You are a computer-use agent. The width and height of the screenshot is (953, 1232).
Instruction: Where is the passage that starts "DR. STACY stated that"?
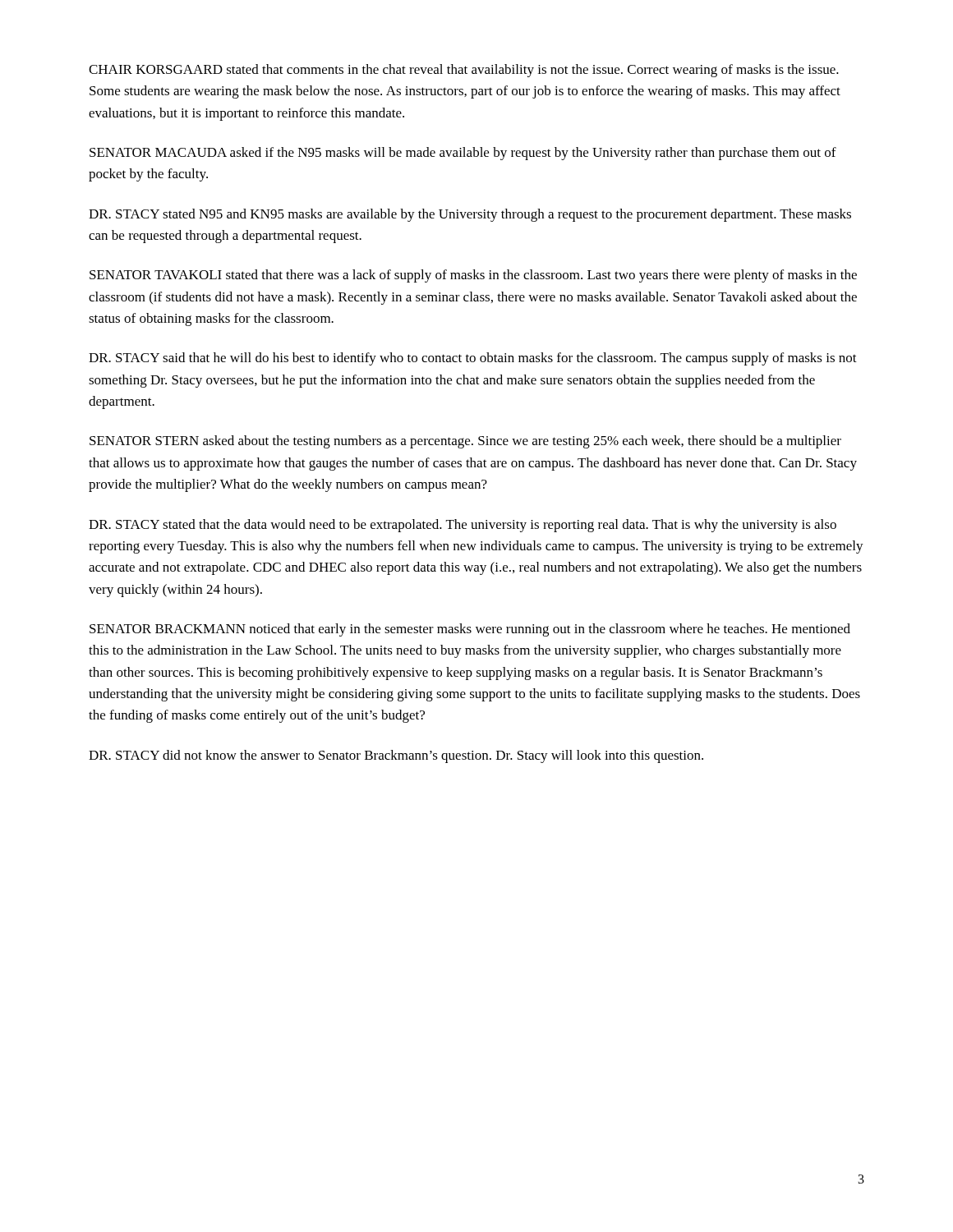coord(476,556)
